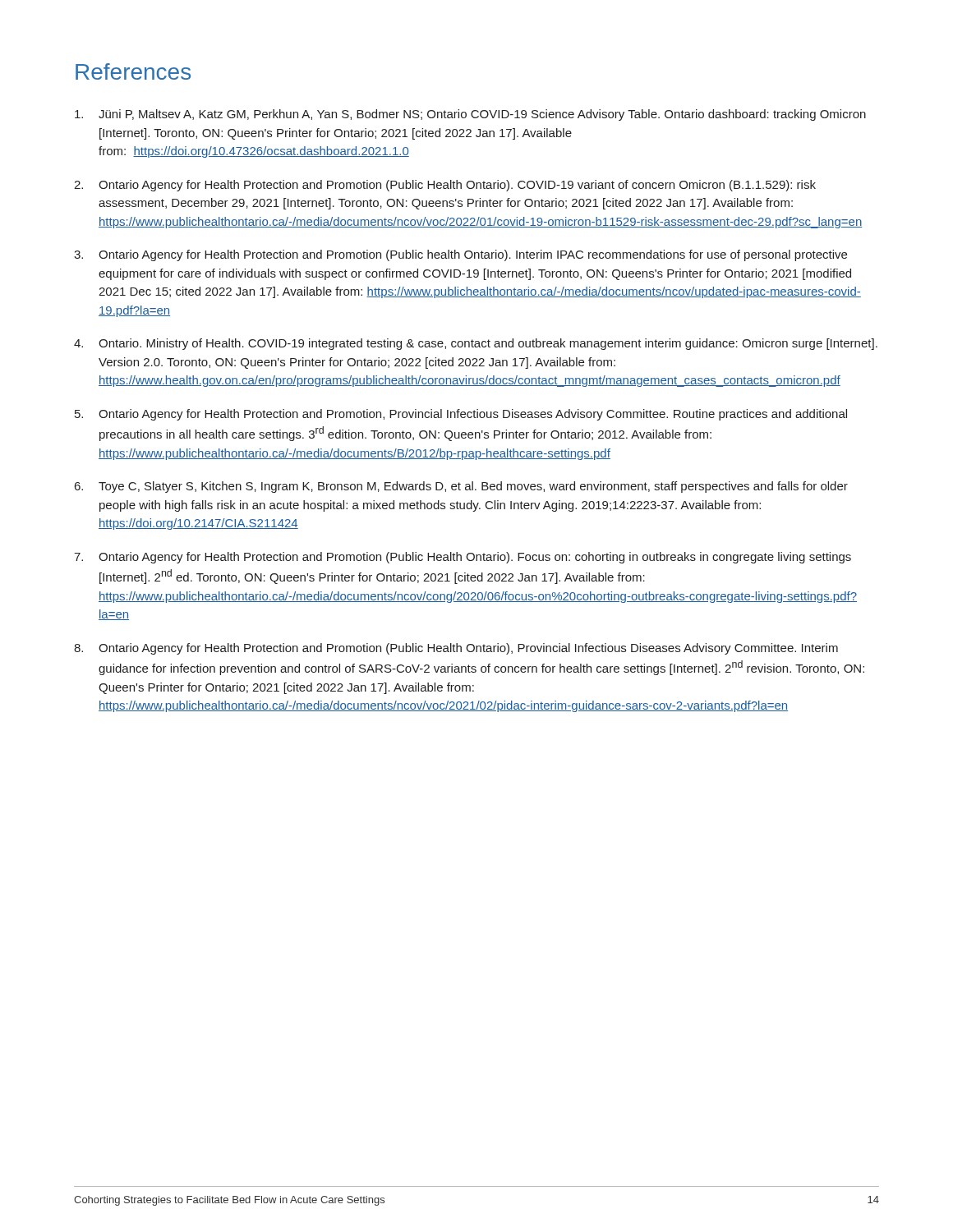
Task: Locate the block of text that opens with "6. Toye C, Slatyer"
Action: (476, 505)
